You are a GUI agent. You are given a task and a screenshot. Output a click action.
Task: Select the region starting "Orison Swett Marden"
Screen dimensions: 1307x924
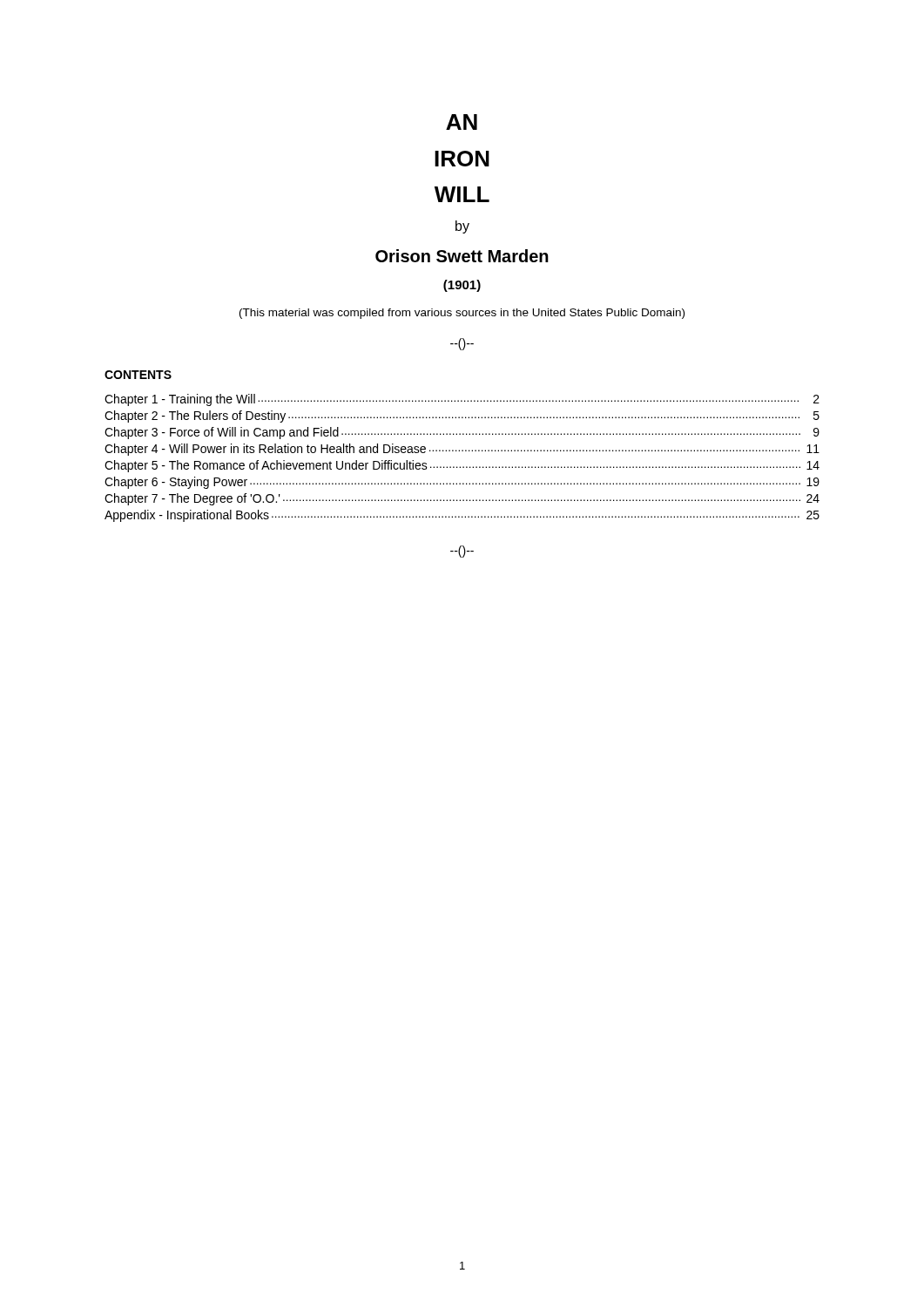tap(462, 256)
